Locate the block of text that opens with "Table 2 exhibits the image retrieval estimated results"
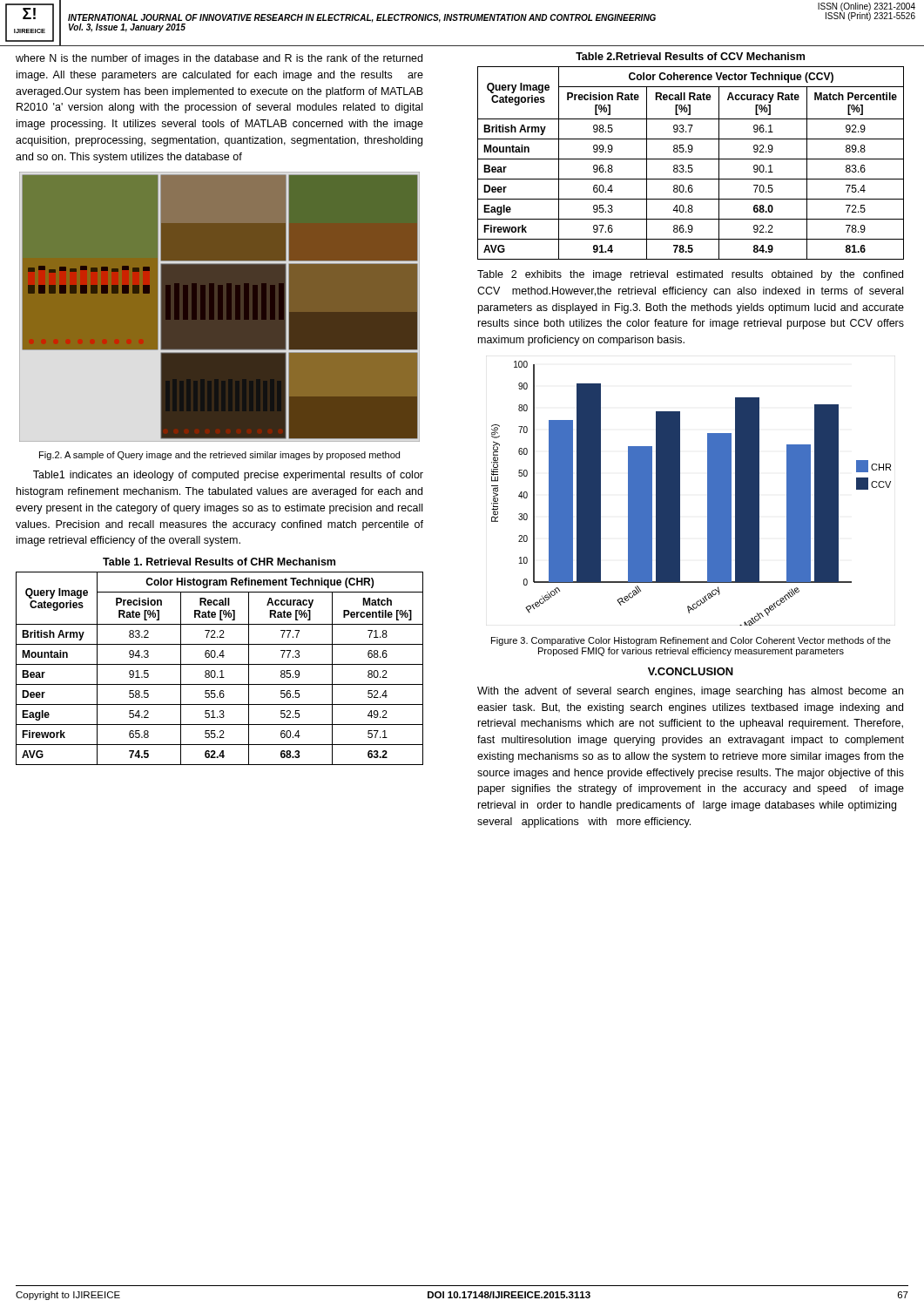Image resolution: width=924 pixels, height=1307 pixels. [691, 307]
